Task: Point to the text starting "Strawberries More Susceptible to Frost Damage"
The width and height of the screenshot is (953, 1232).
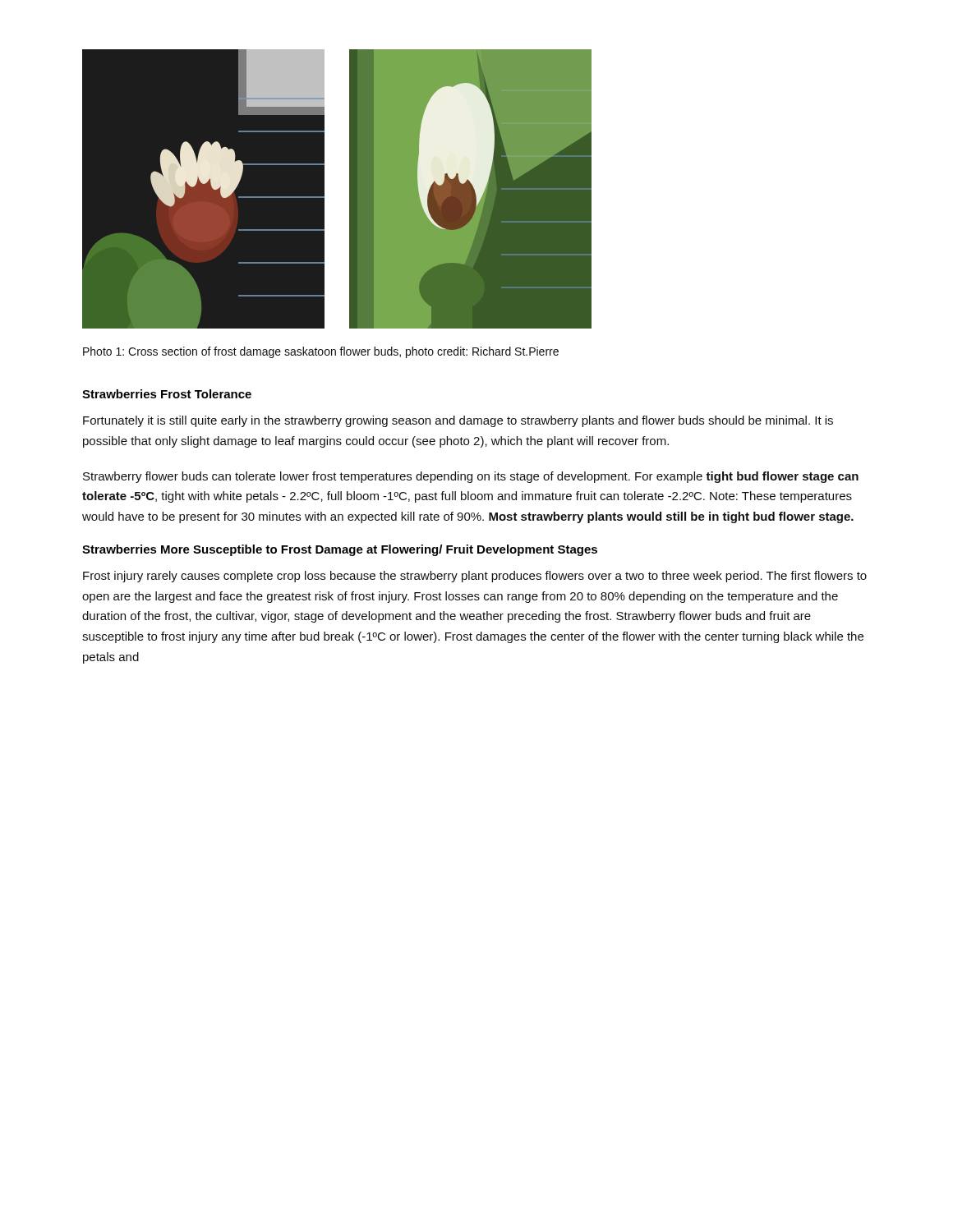Action: click(x=340, y=549)
